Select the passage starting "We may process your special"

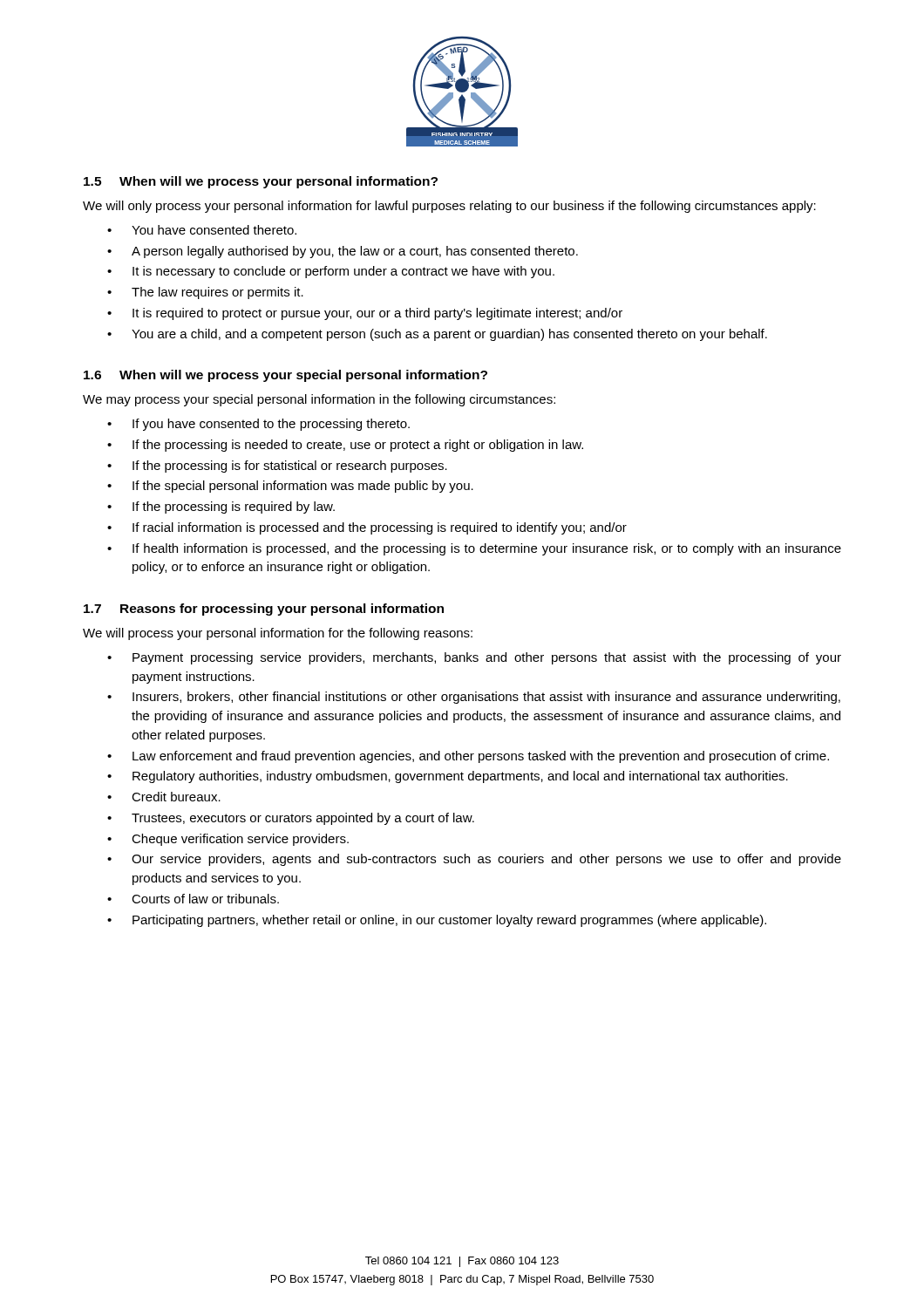tap(320, 399)
